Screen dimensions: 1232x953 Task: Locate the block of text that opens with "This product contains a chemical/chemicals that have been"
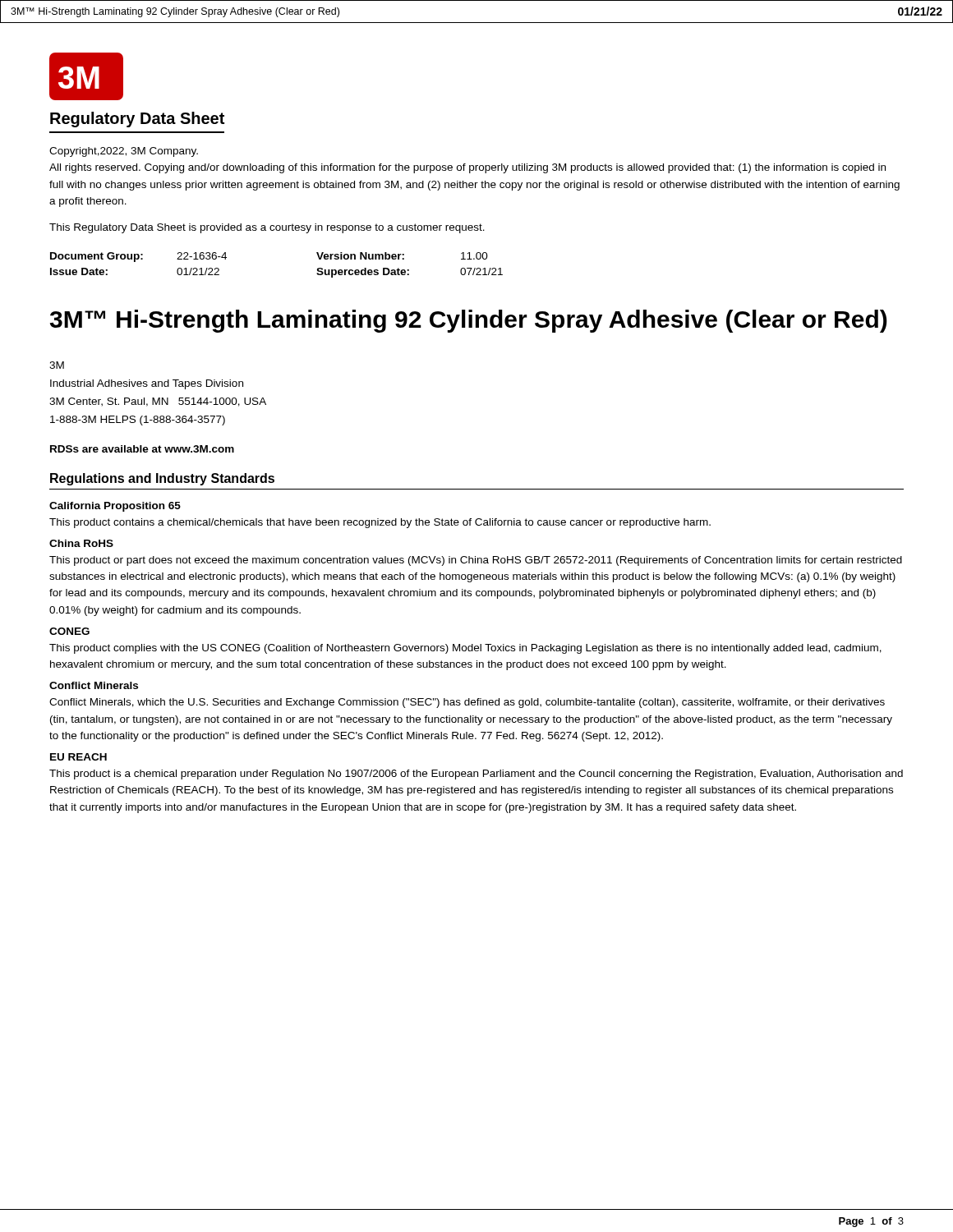click(380, 522)
